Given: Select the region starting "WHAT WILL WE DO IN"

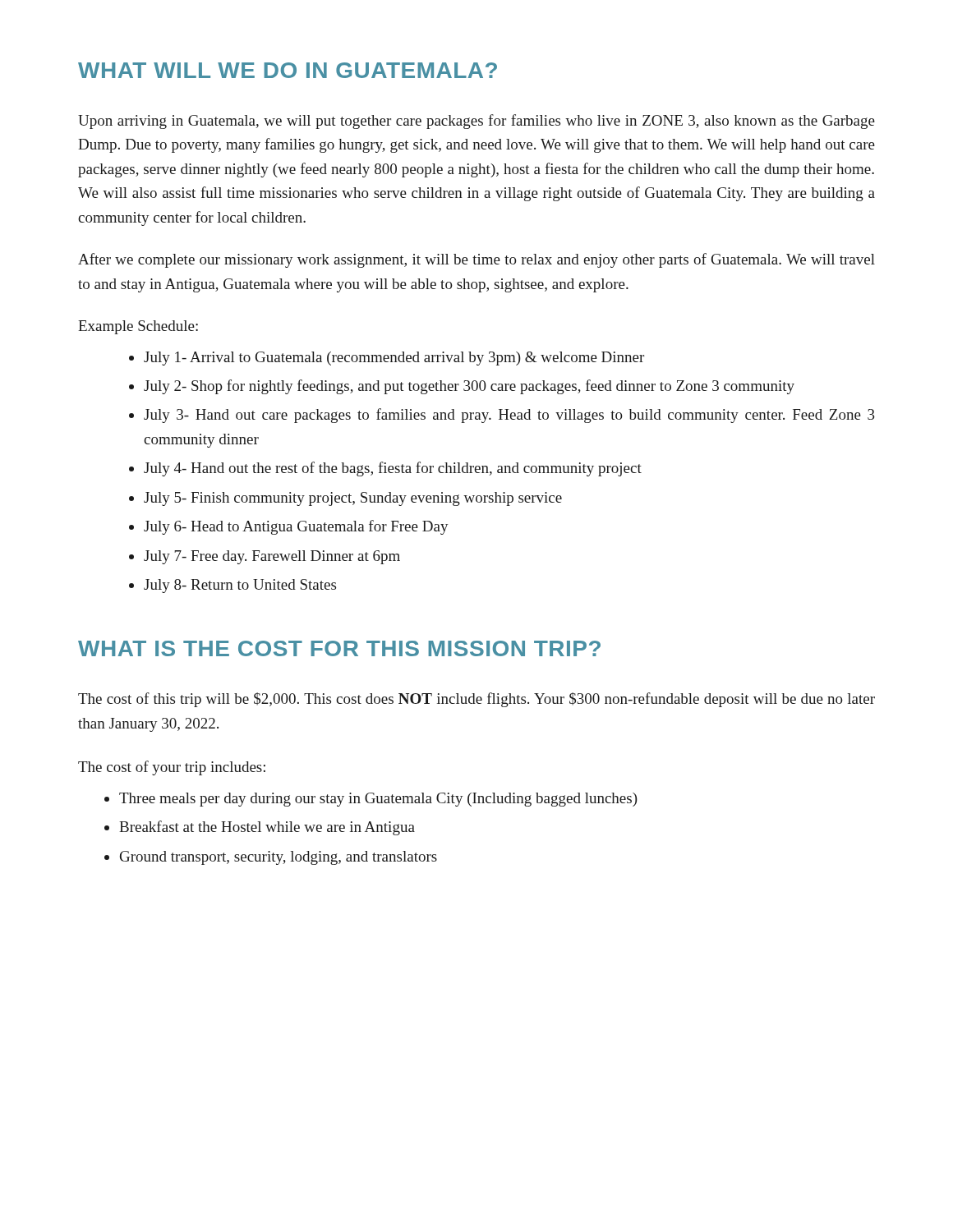Looking at the screenshot, I should pos(476,71).
